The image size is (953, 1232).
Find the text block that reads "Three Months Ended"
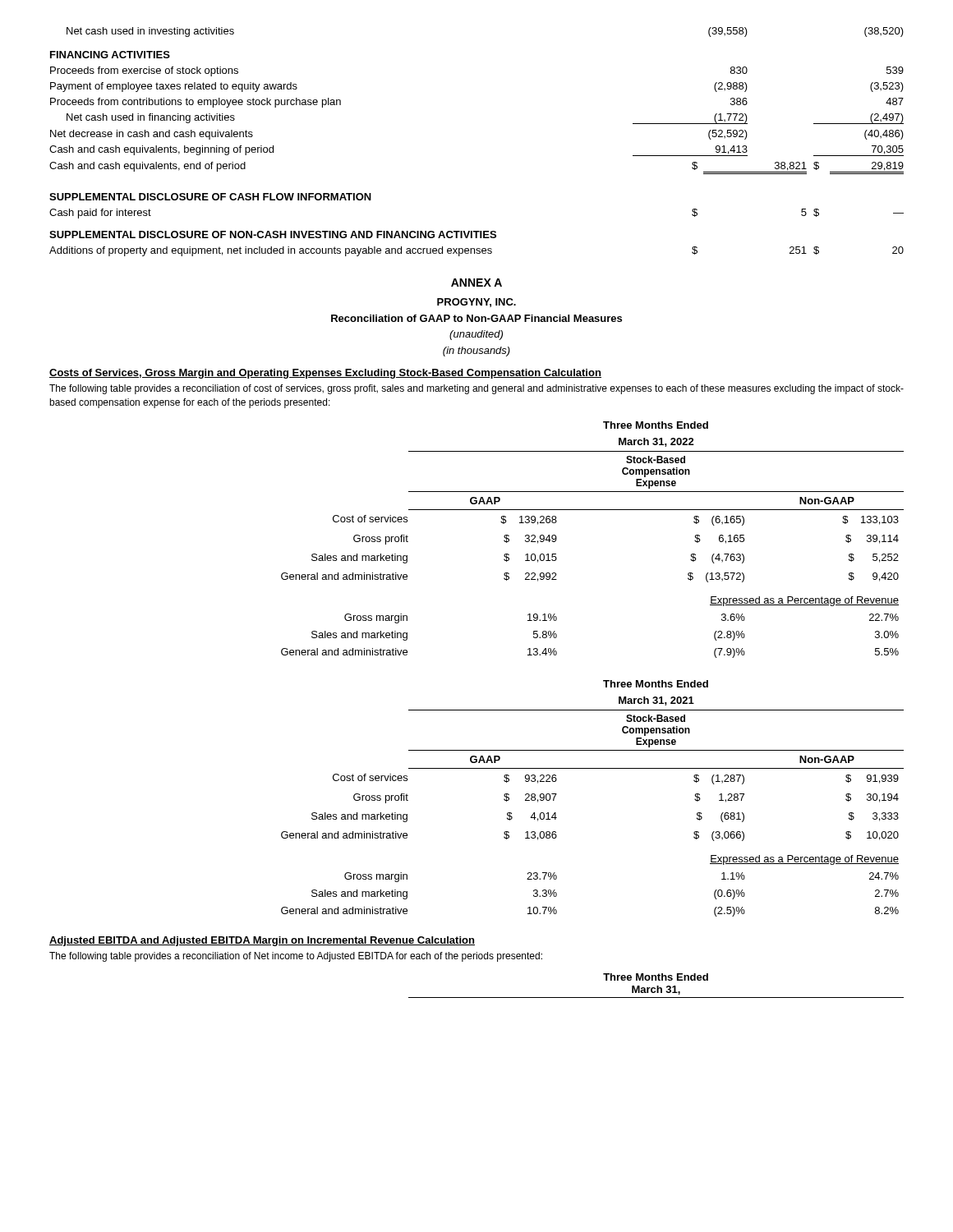click(656, 985)
